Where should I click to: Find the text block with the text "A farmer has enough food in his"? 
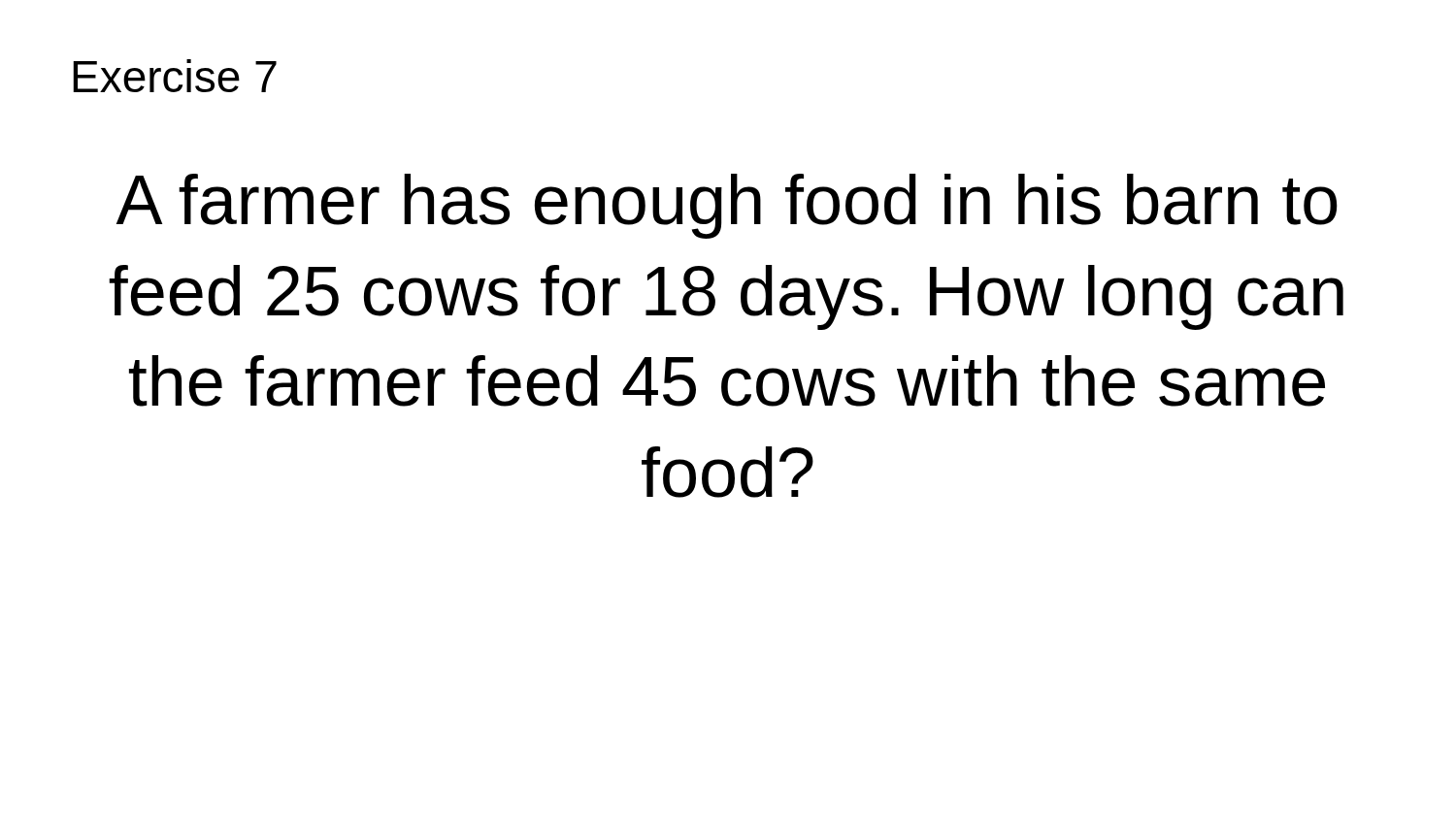[728, 336]
